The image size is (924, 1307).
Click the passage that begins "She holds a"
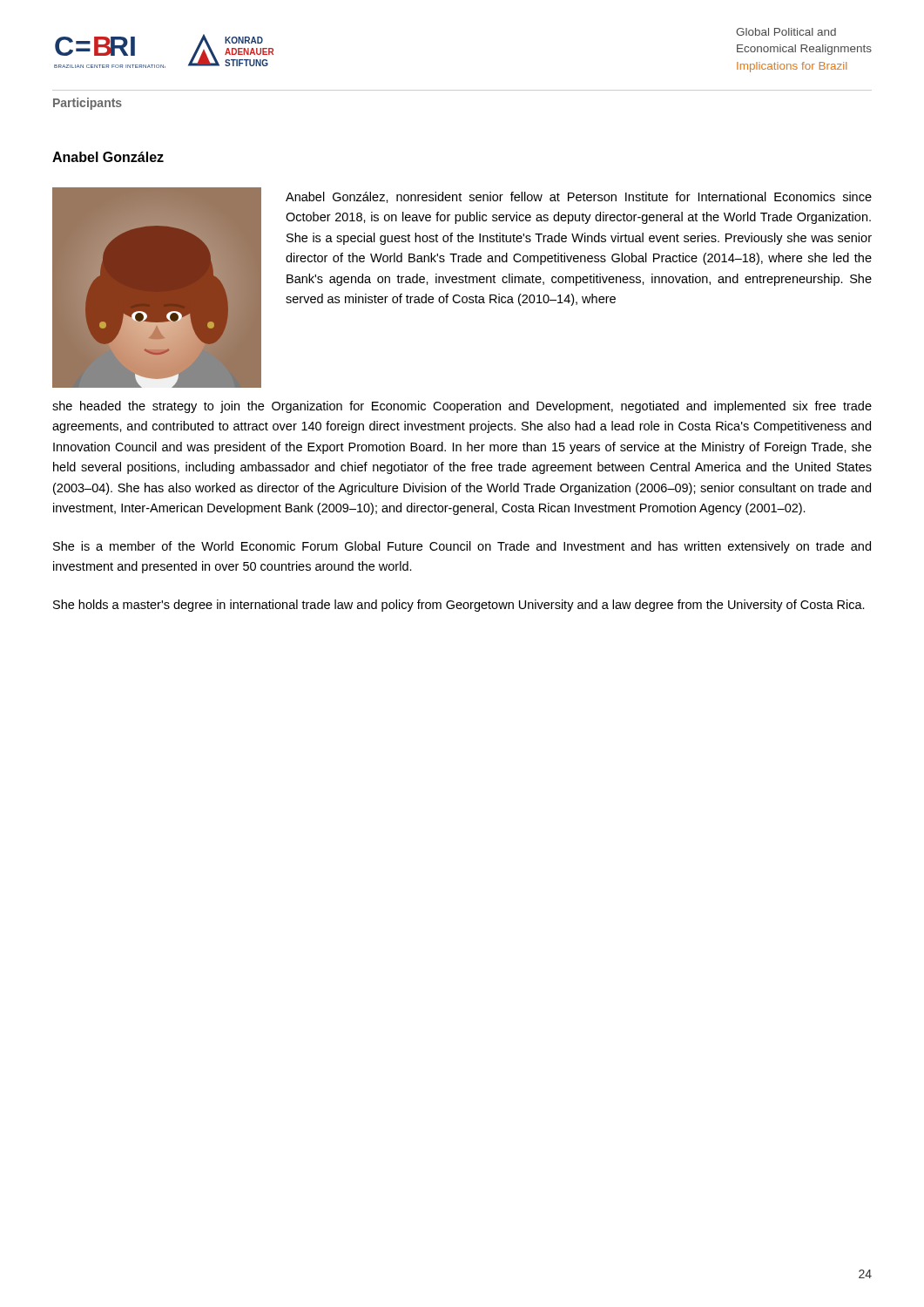pos(459,605)
